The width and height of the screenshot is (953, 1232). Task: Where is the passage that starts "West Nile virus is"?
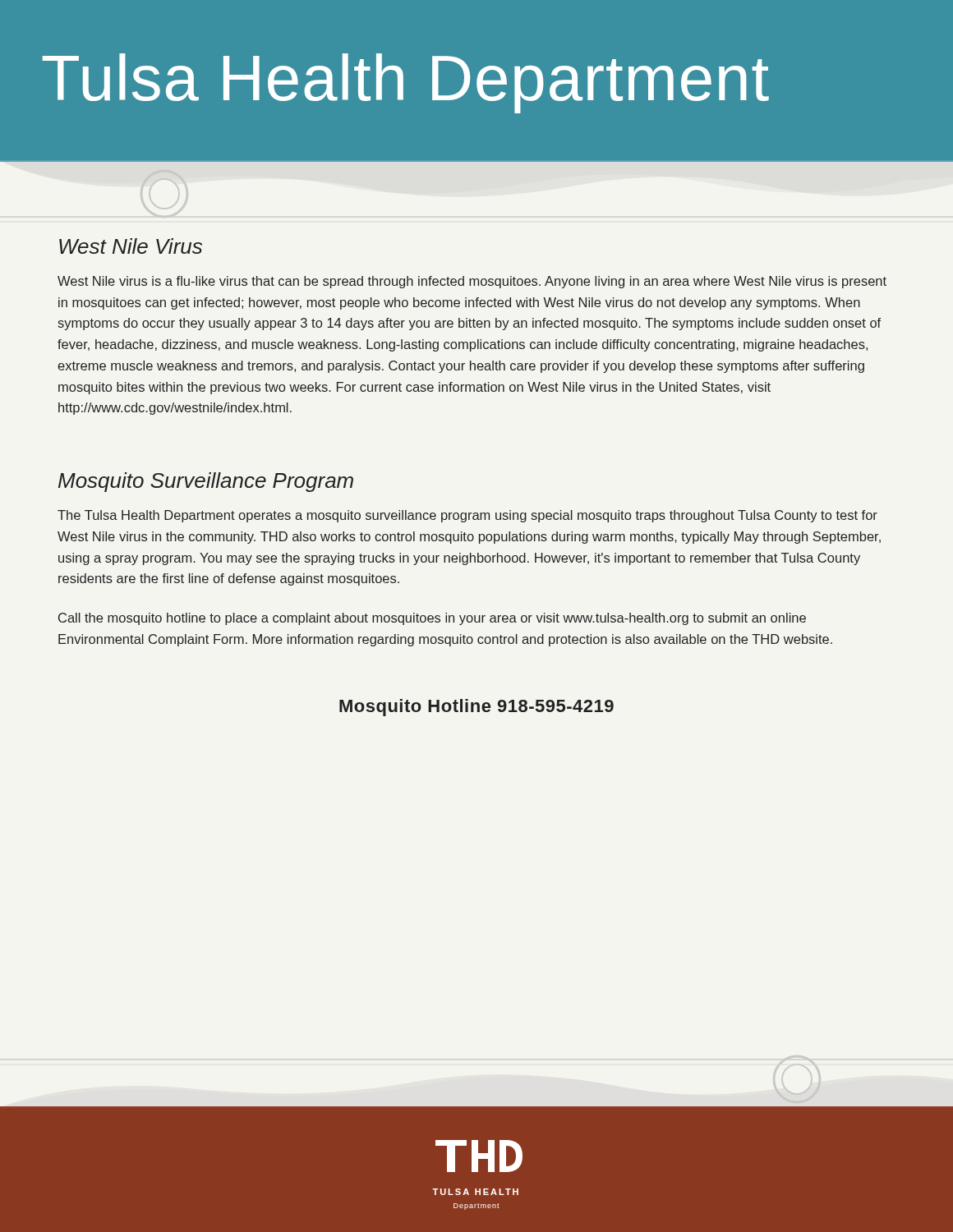click(472, 344)
